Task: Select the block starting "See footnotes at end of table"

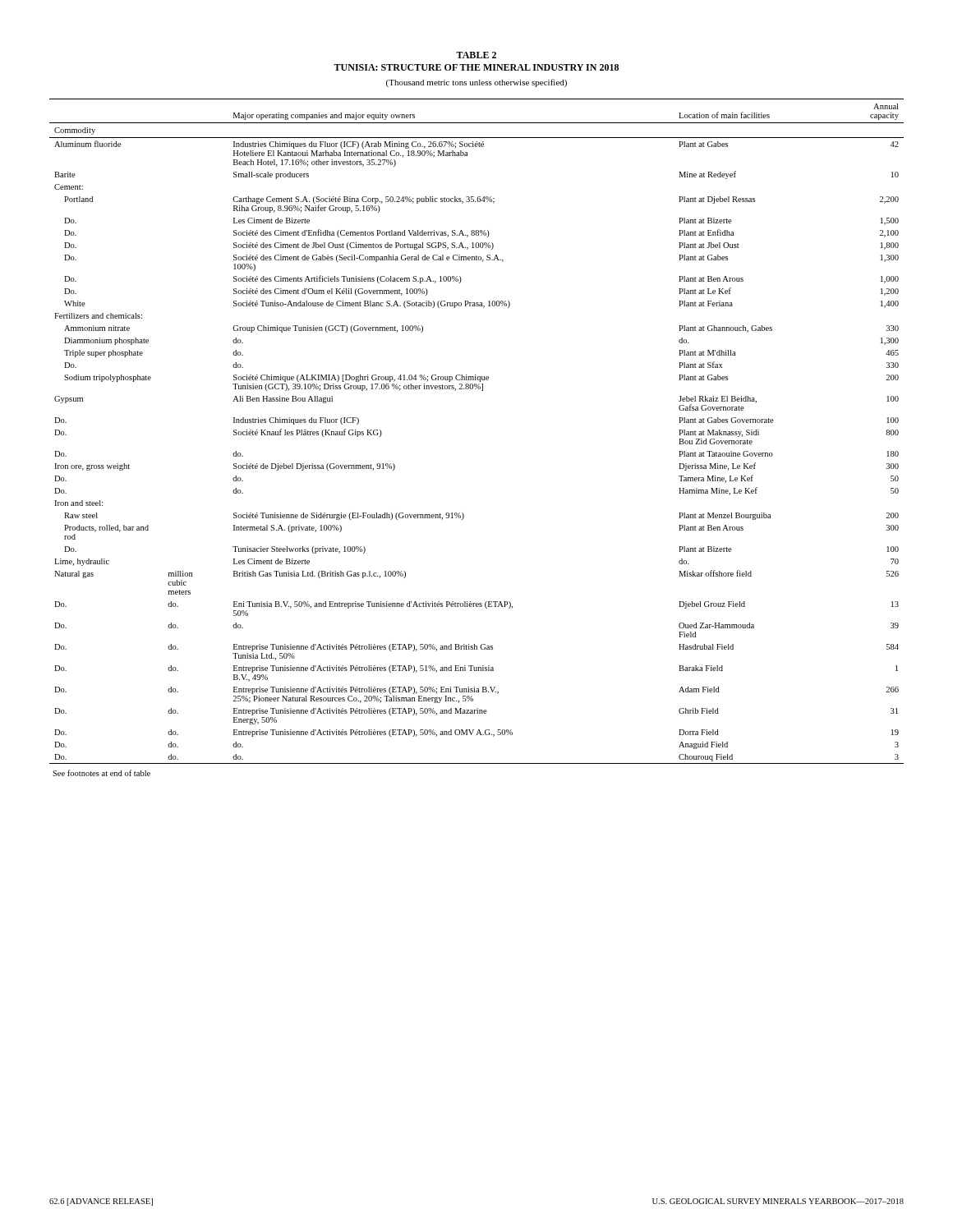Action: click(x=102, y=773)
